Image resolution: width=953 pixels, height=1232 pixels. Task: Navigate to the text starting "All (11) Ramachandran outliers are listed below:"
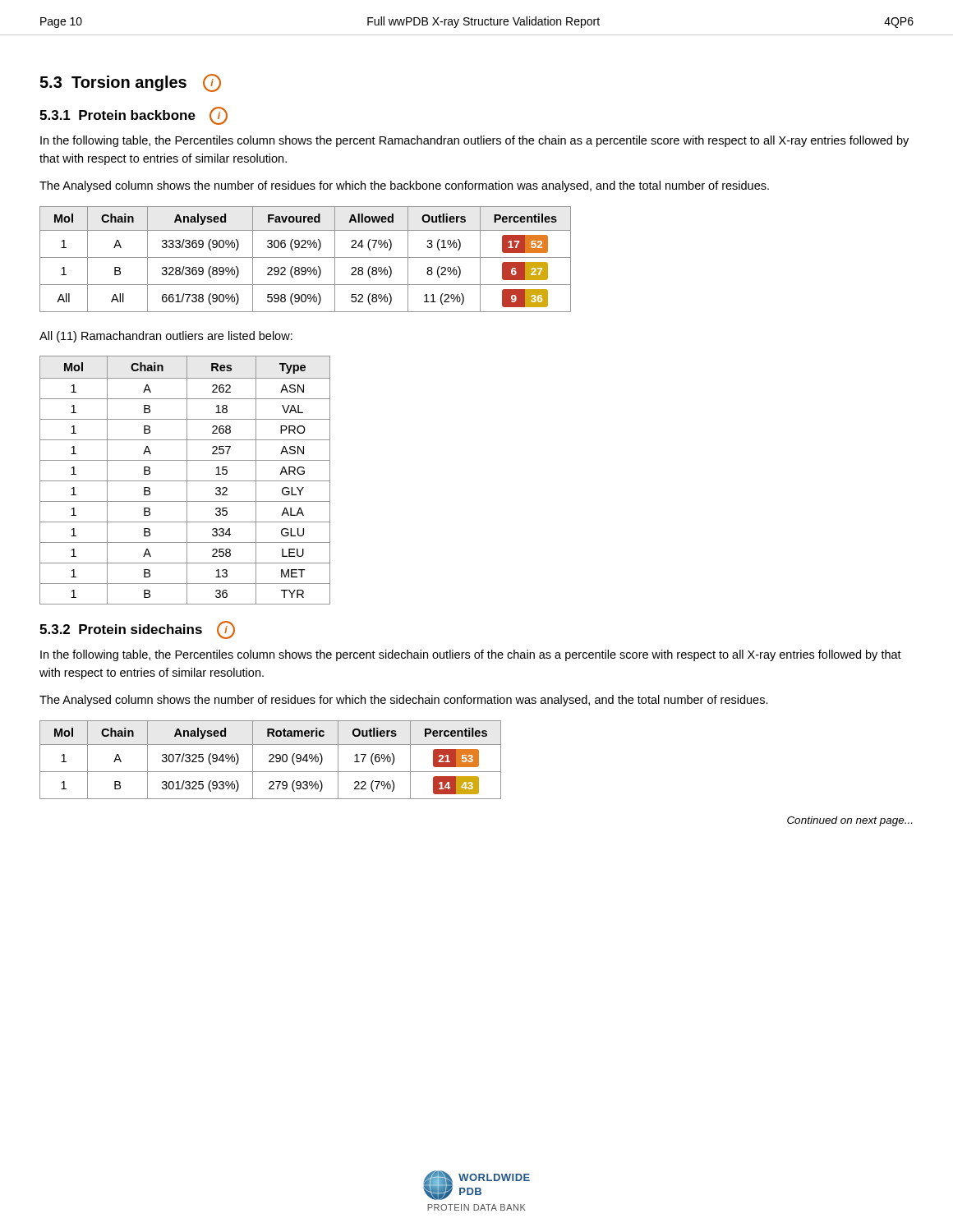click(x=166, y=337)
